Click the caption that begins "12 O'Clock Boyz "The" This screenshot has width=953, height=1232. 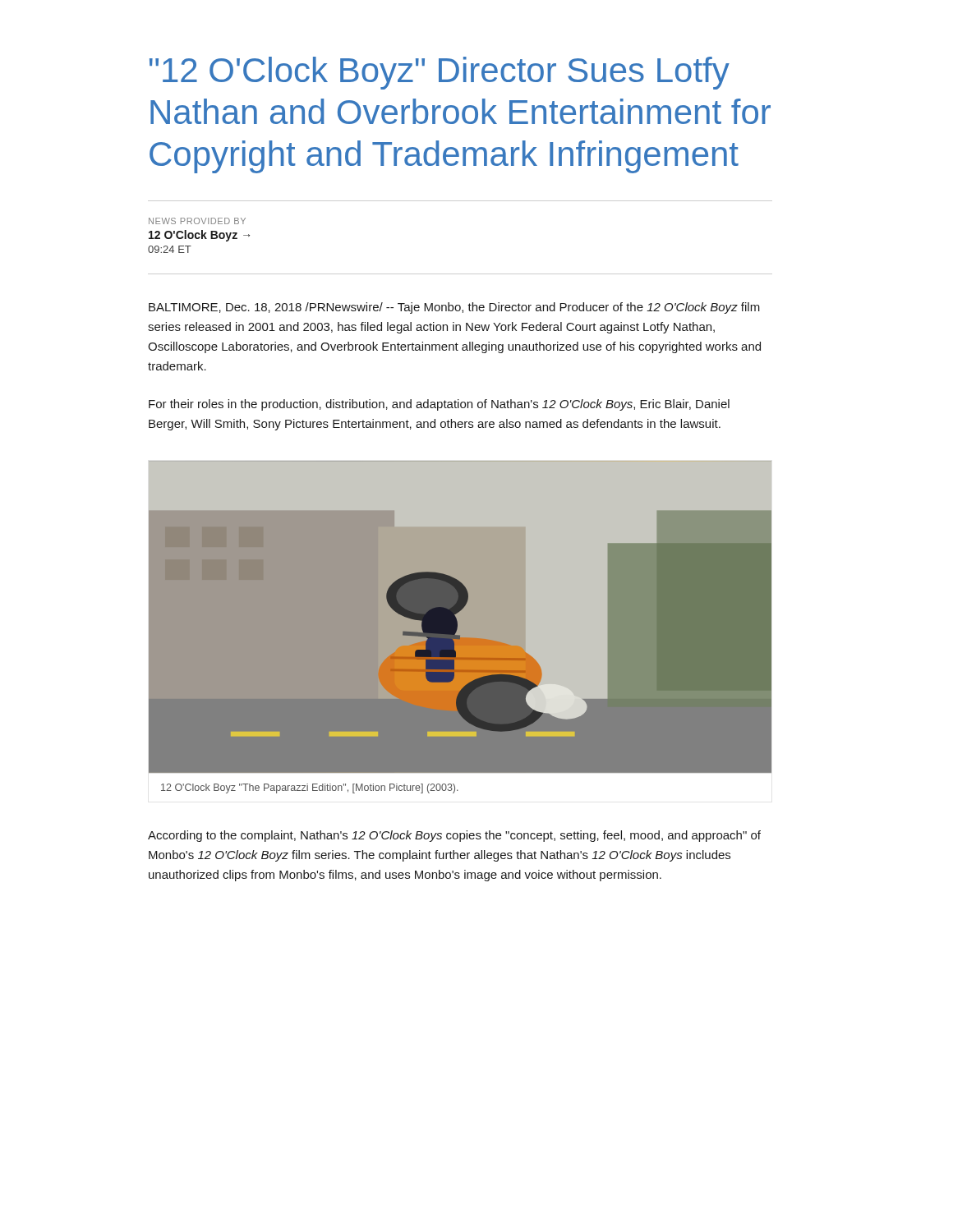click(310, 787)
